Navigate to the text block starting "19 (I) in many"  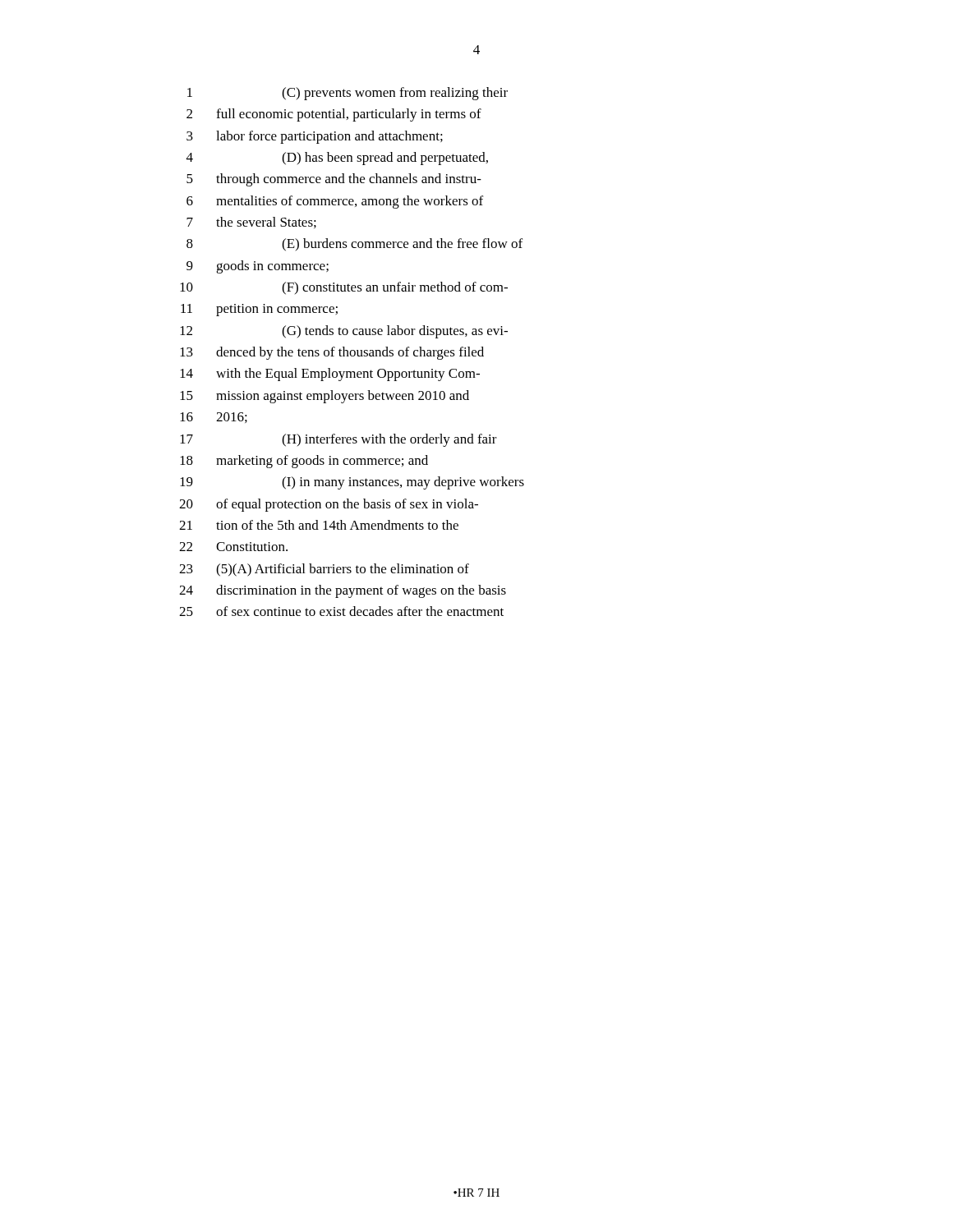click(x=497, y=482)
